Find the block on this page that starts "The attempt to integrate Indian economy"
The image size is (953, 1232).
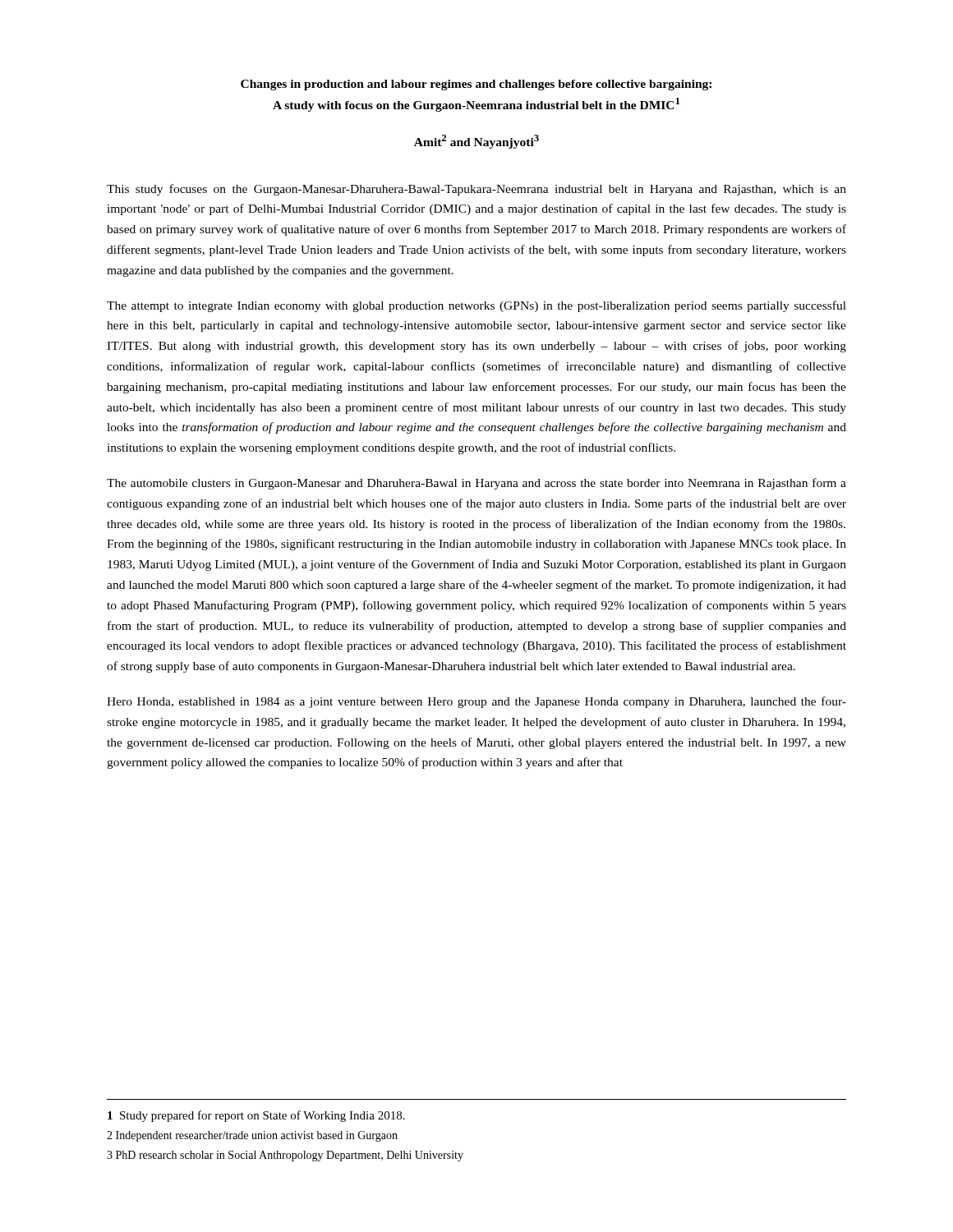click(x=476, y=377)
